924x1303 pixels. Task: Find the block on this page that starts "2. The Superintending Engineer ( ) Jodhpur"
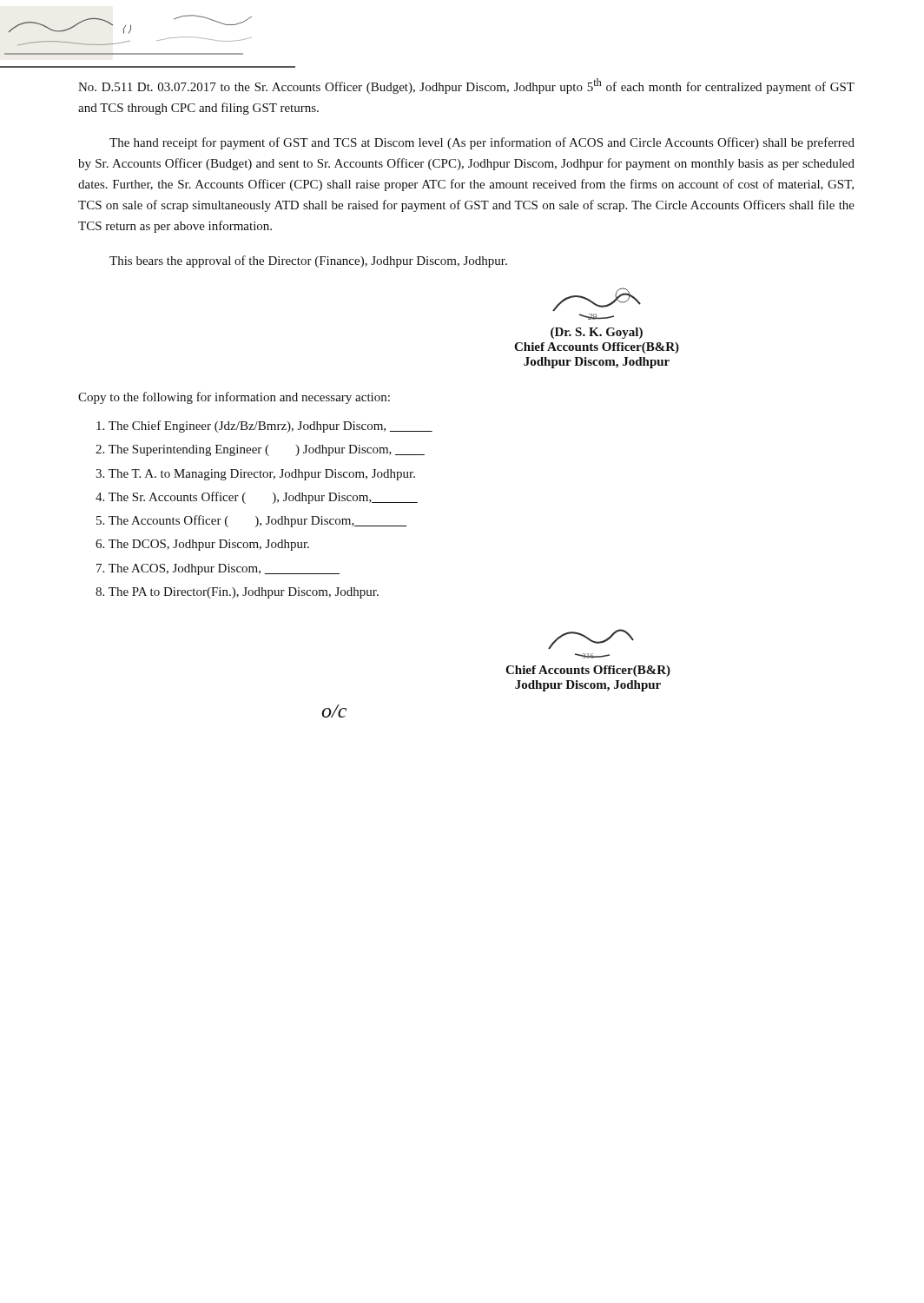click(260, 449)
